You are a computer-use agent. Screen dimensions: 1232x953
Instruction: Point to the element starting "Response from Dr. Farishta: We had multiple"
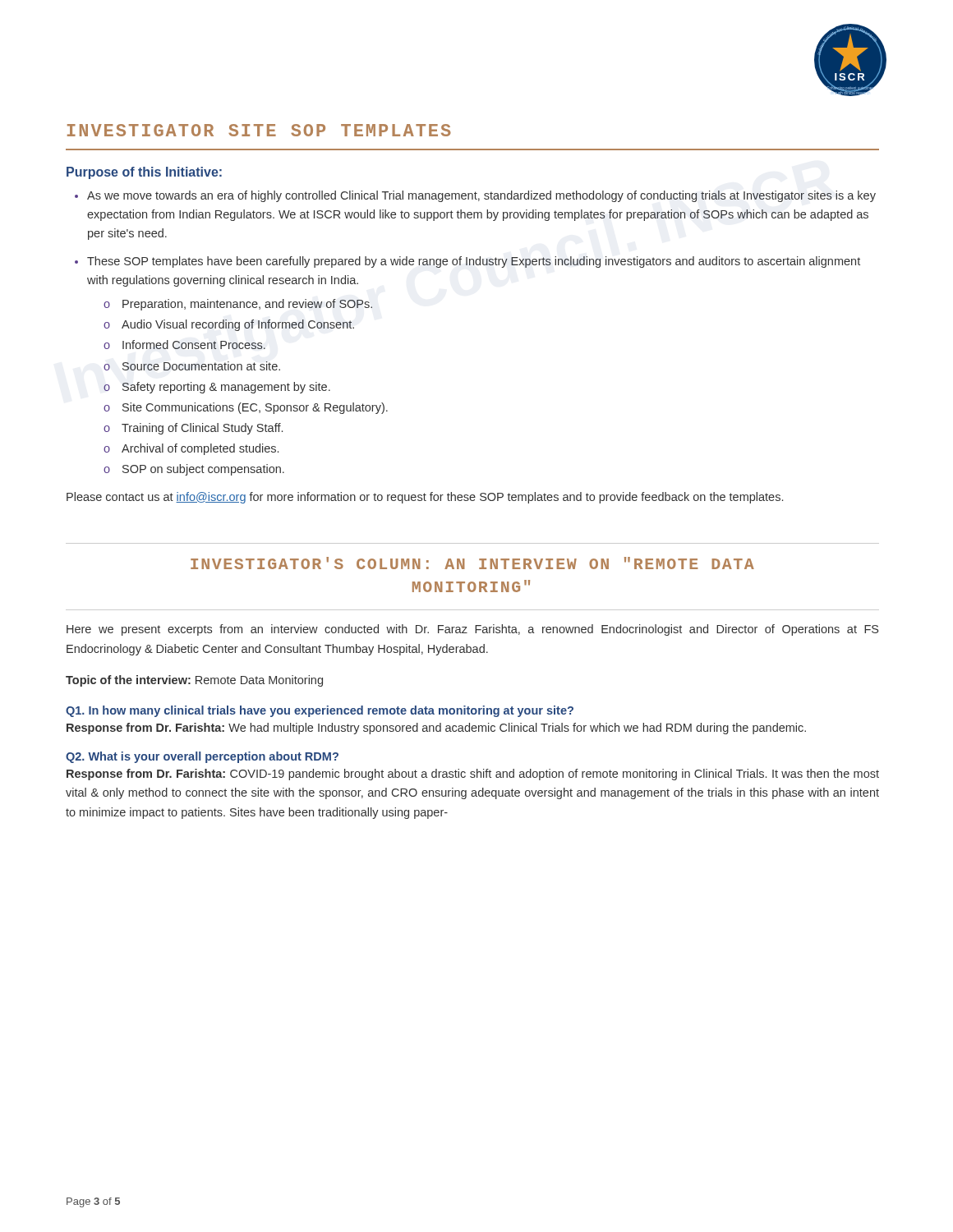tap(436, 727)
